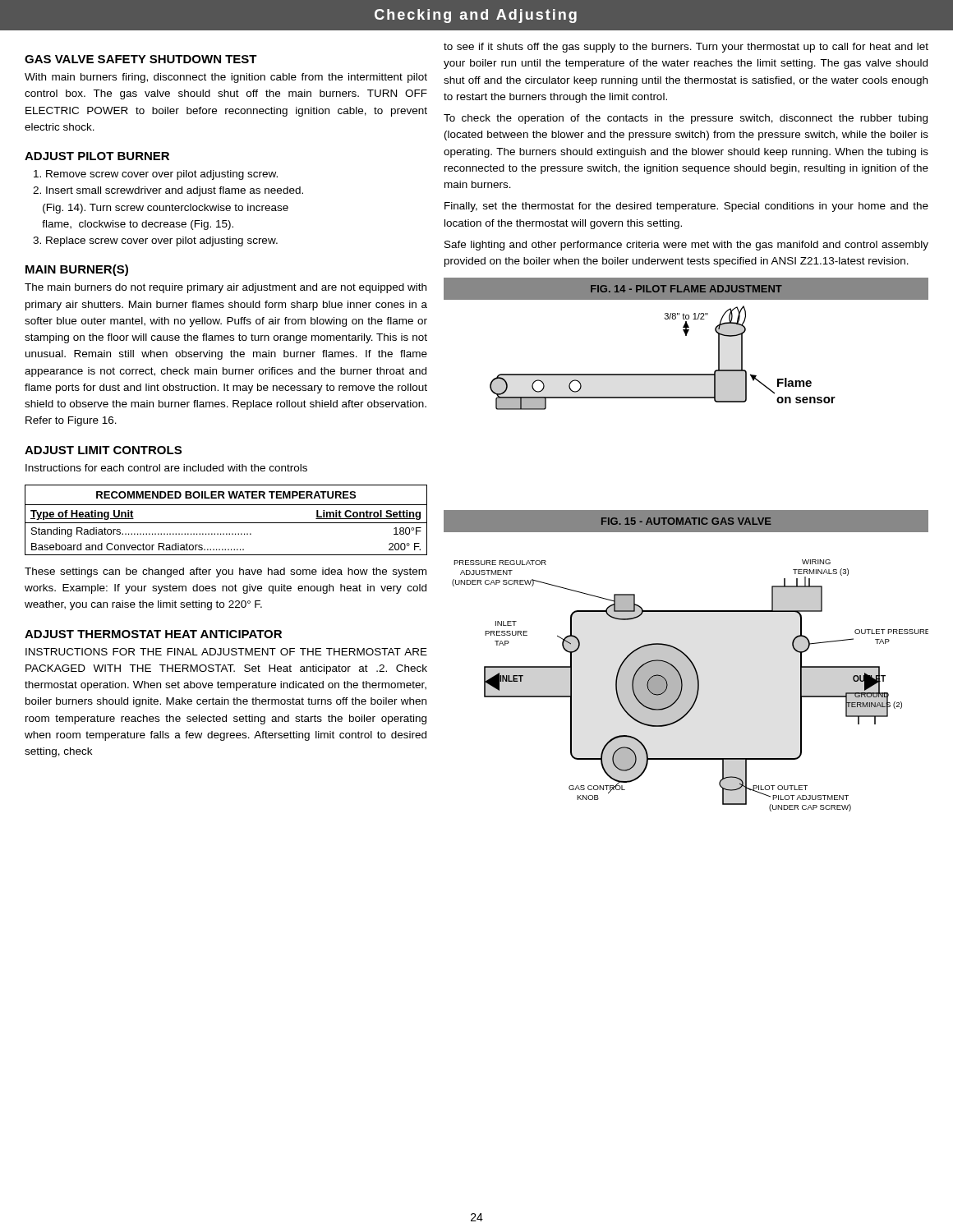953x1232 pixels.
Task: Find "ADJUST PILOT BURNER" on this page
Action: (x=97, y=156)
